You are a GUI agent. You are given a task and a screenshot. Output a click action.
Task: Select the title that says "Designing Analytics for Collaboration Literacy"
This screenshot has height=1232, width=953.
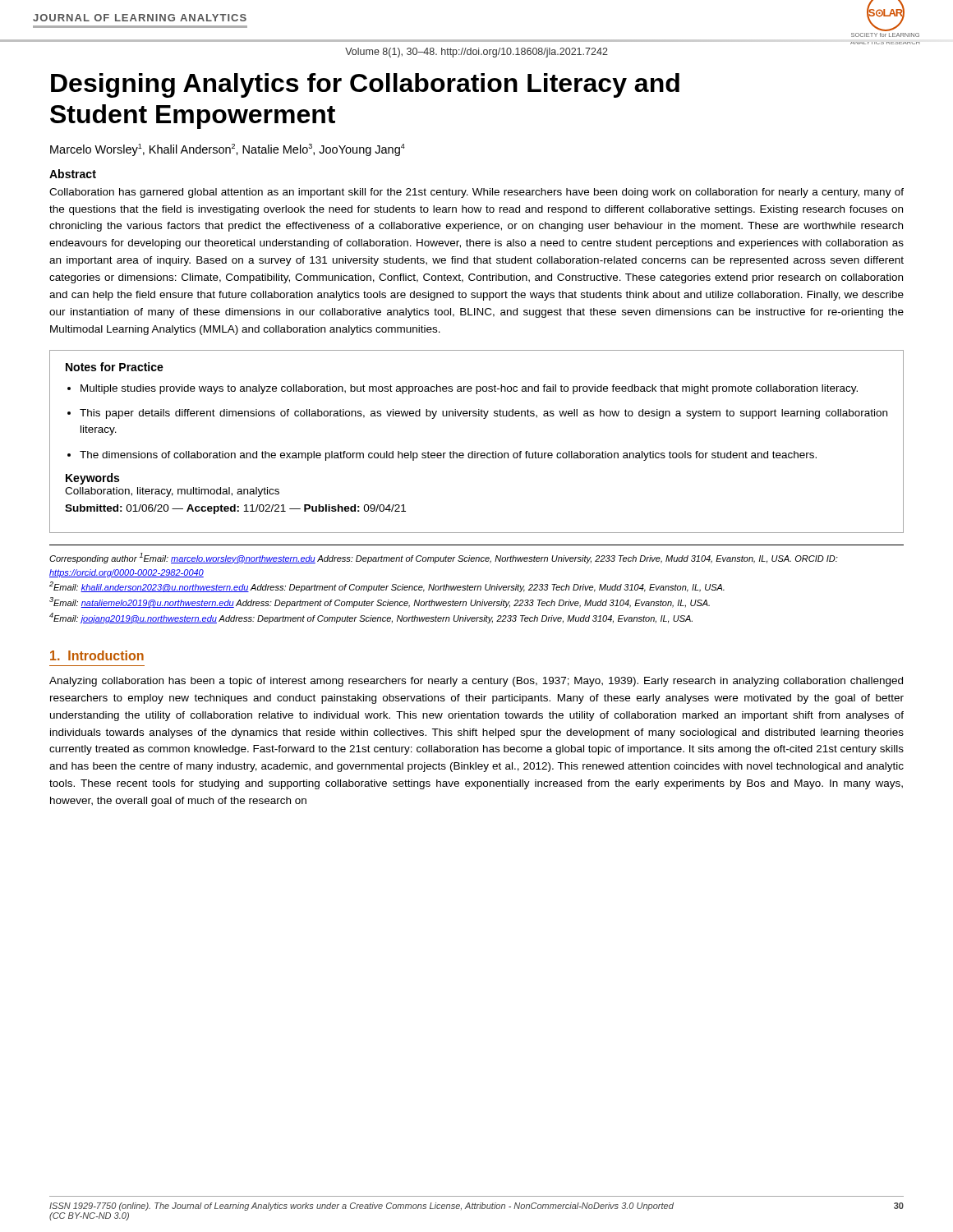tap(476, 99)
